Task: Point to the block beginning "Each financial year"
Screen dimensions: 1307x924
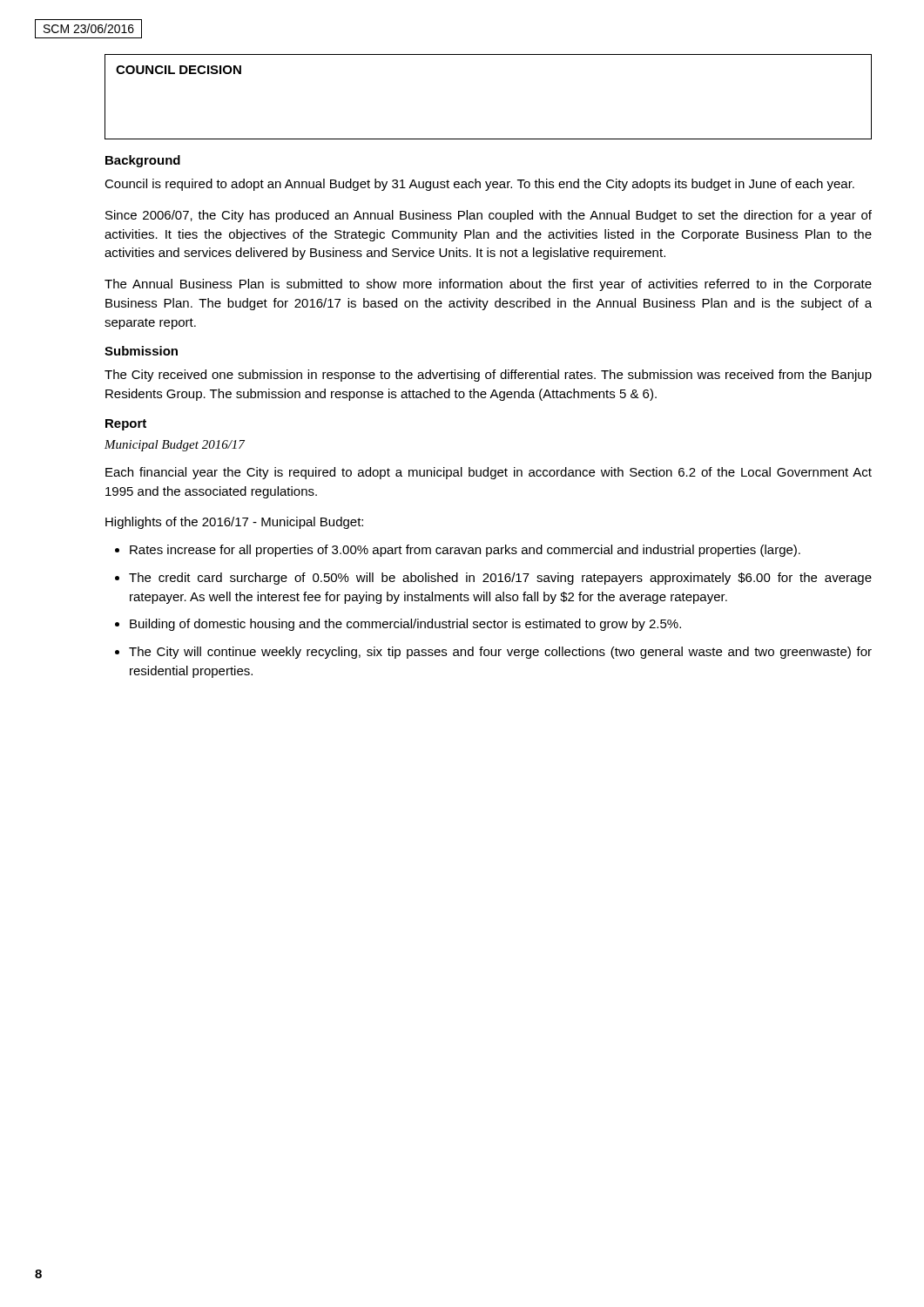Action: [x=488, y=481]
